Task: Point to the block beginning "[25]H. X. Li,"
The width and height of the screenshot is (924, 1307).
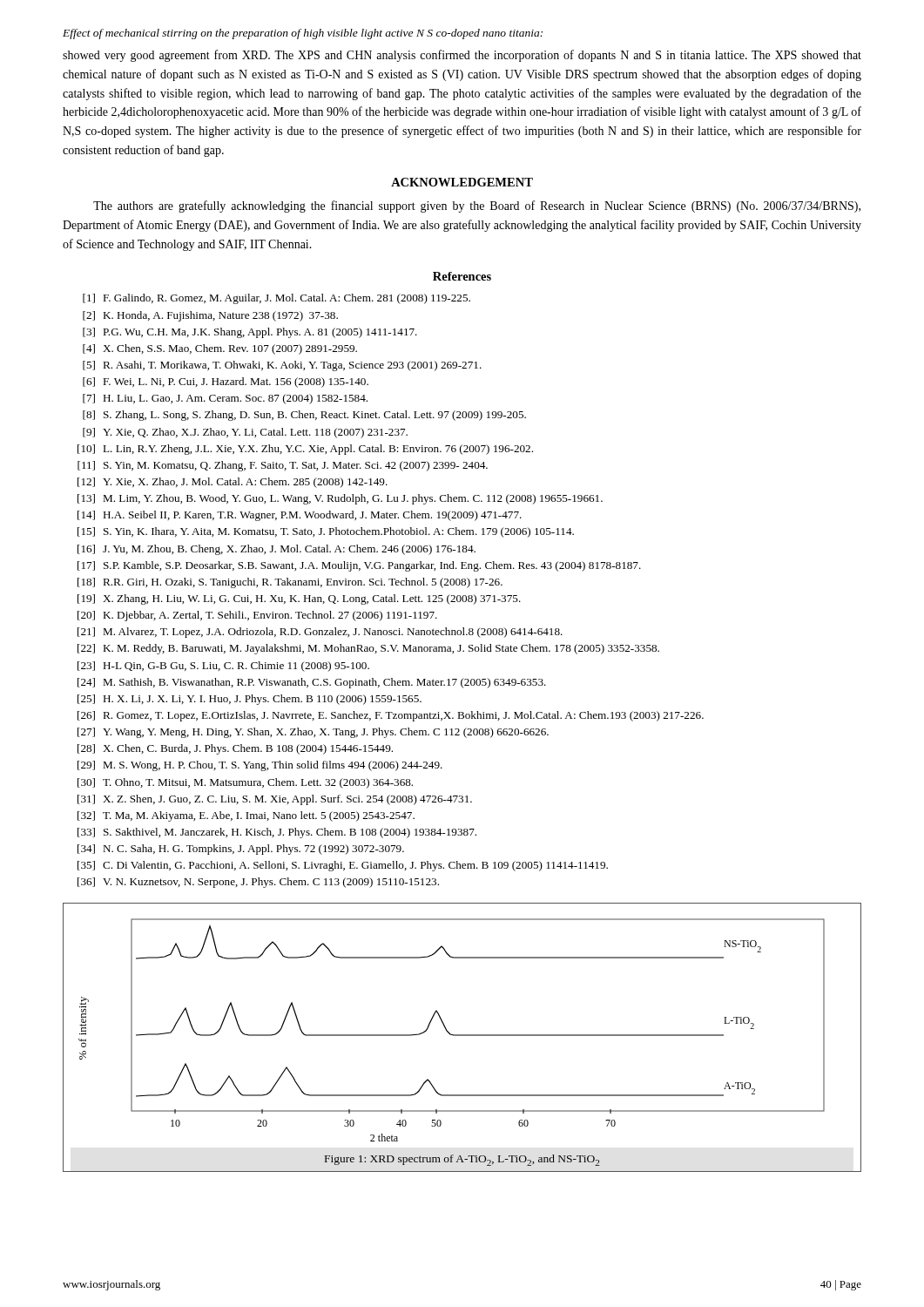Action: (462, 698)
